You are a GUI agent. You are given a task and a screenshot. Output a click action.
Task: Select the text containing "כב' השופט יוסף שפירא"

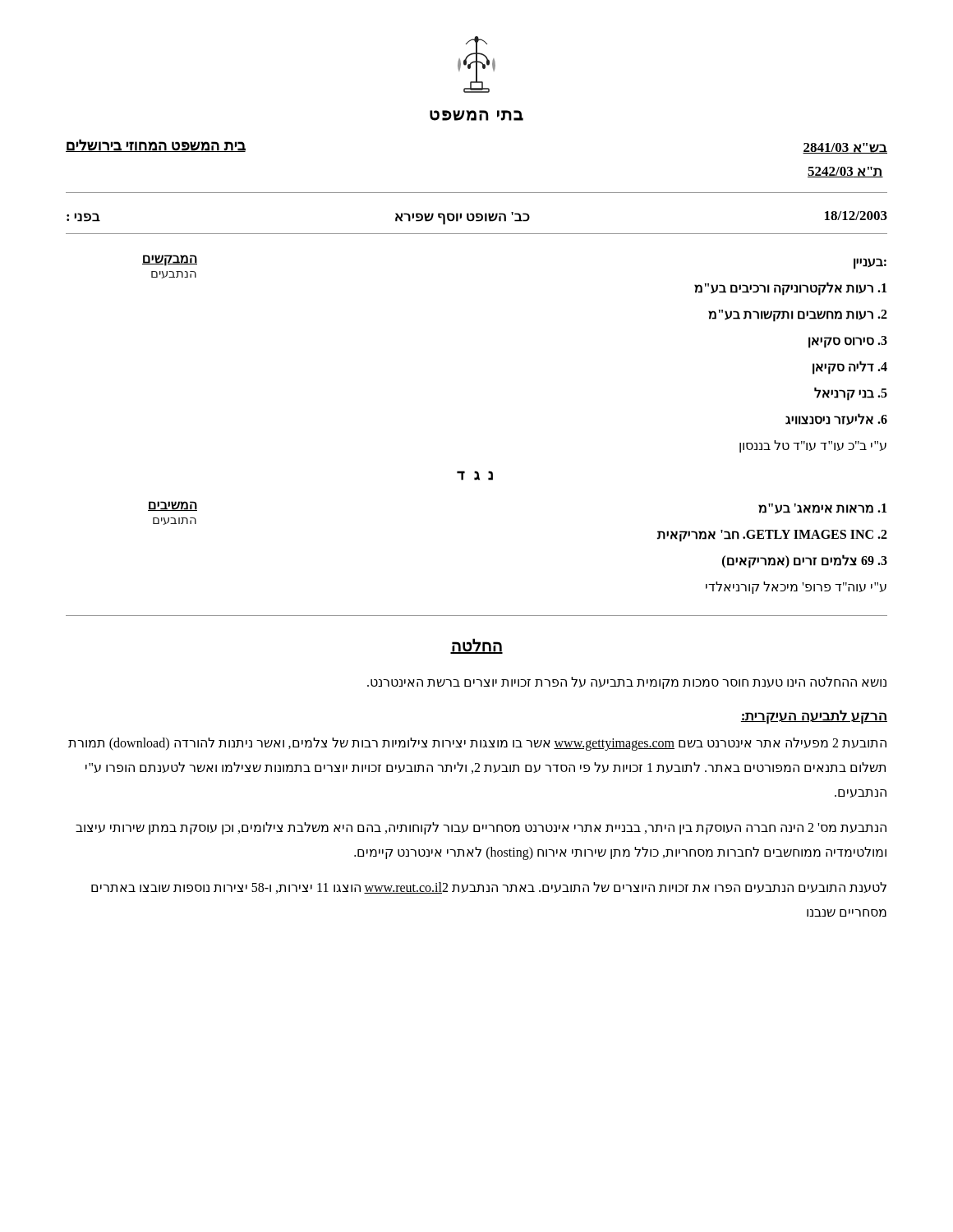(462, 216)
